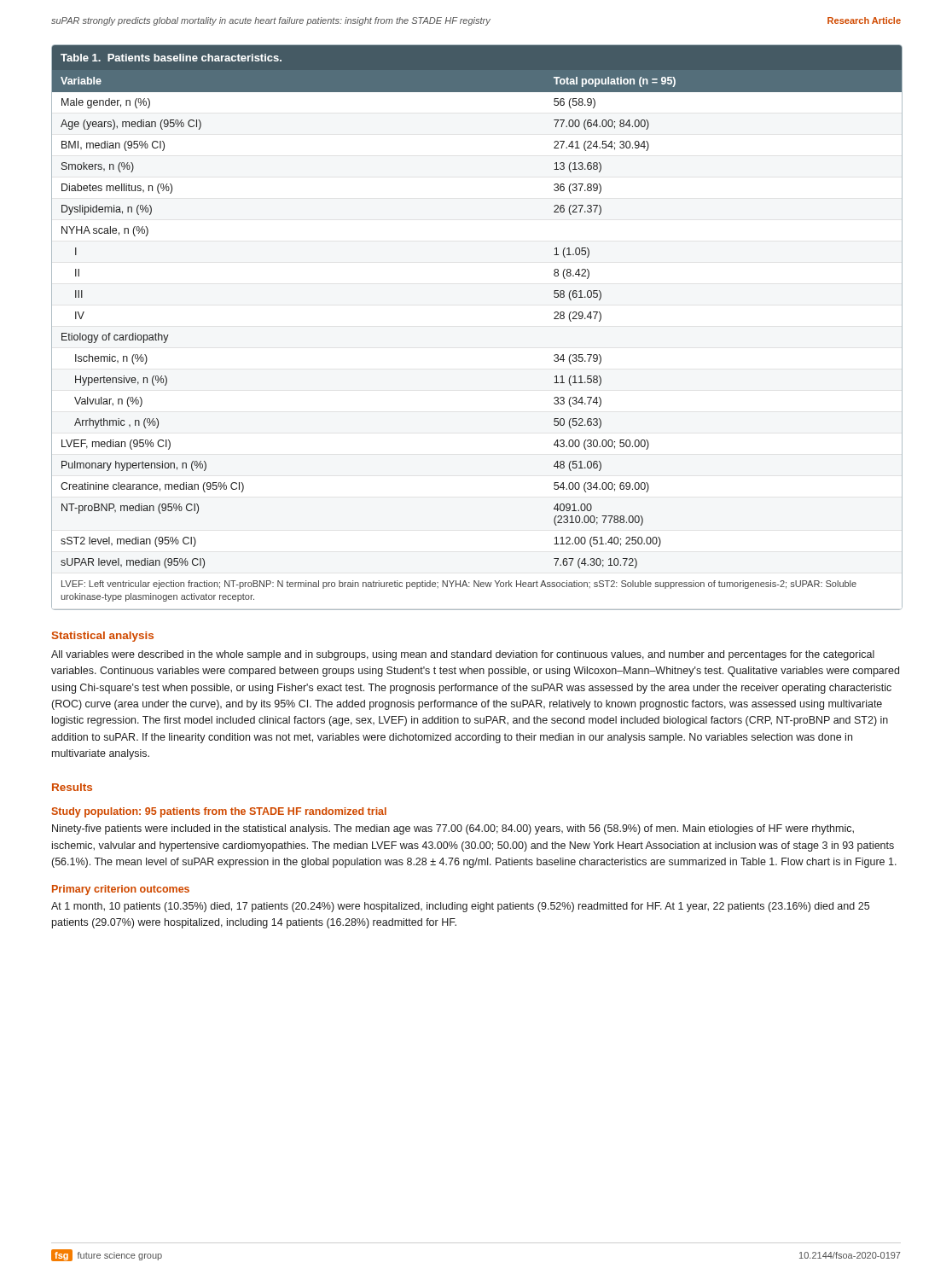Locate the table with the text "Hypertensive, n (%)"

pos(477,327)
